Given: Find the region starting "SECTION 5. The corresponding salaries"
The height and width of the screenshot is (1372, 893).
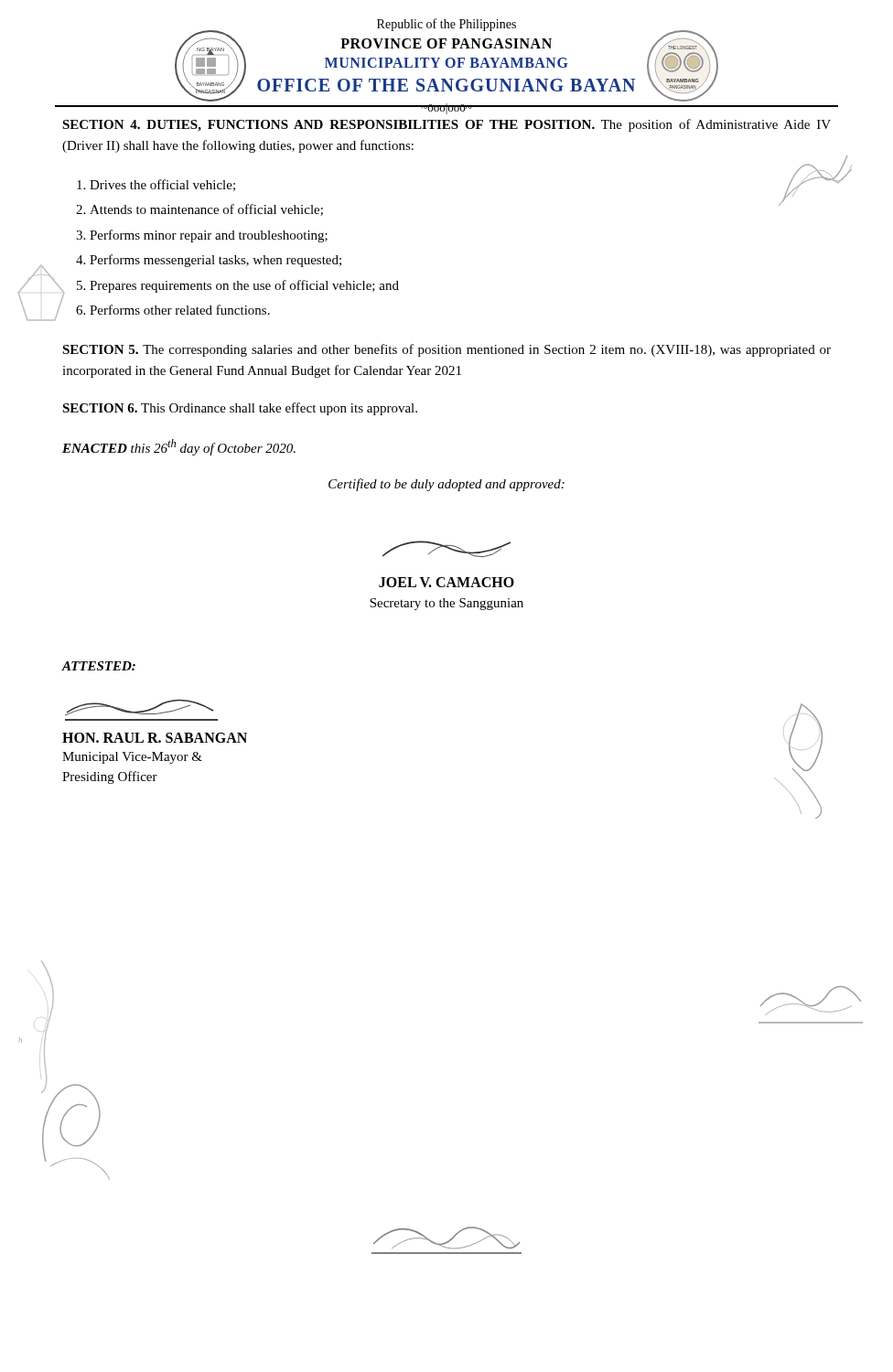Looking at the screenshot, I should point(446,360).
